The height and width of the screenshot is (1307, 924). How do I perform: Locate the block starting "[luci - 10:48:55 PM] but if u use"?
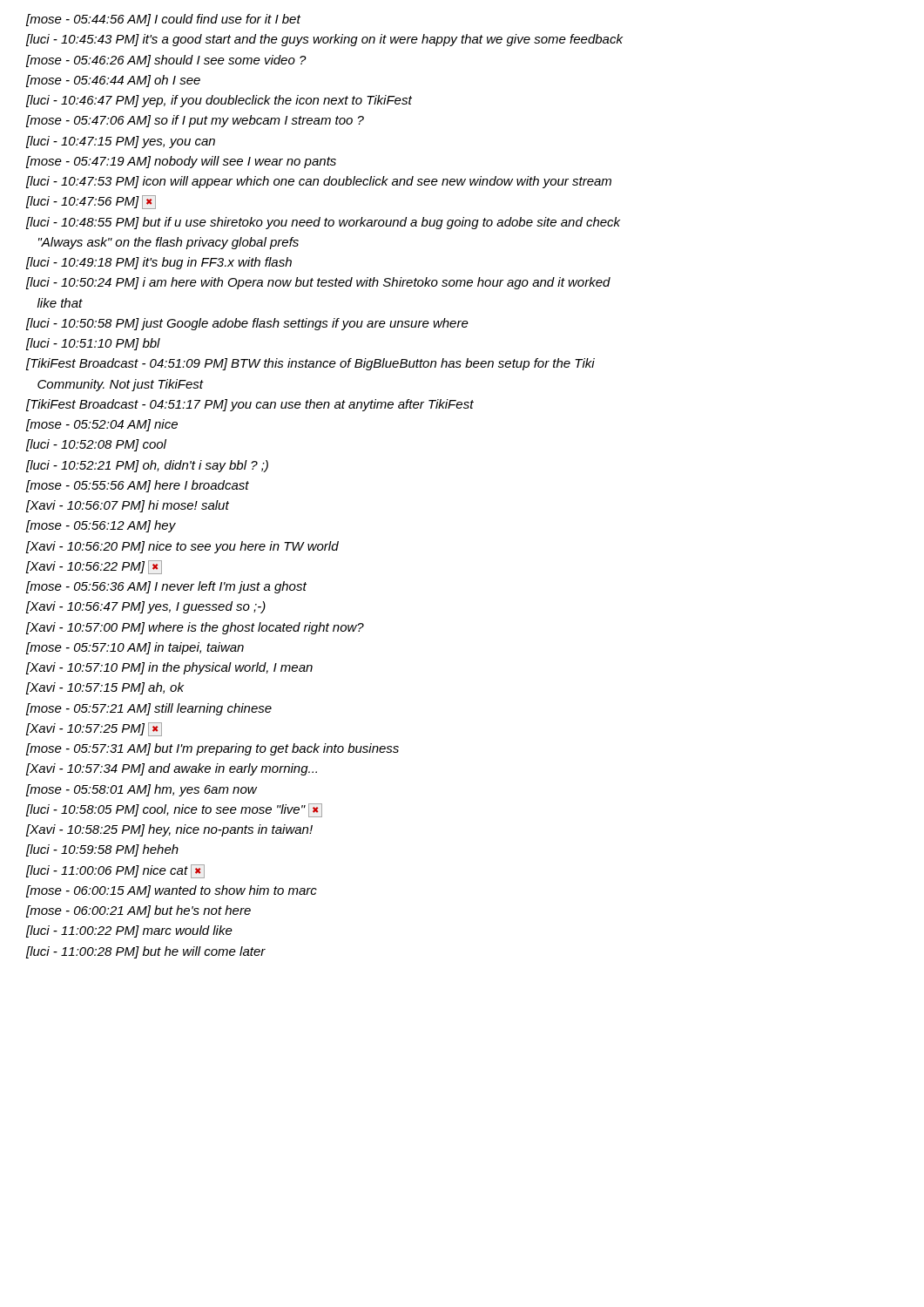tap(462, 232)
